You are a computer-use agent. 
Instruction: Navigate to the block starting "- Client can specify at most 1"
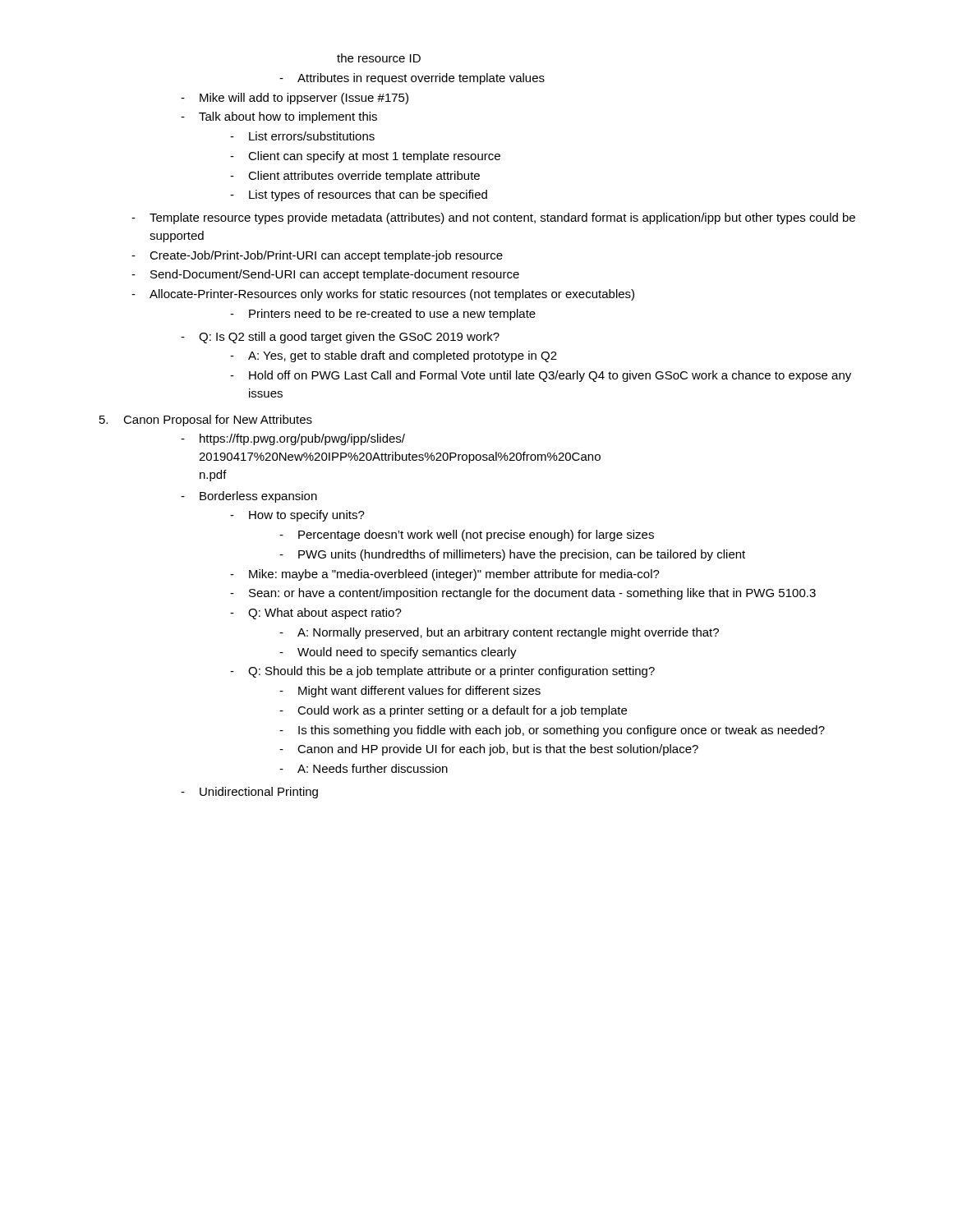365,157
